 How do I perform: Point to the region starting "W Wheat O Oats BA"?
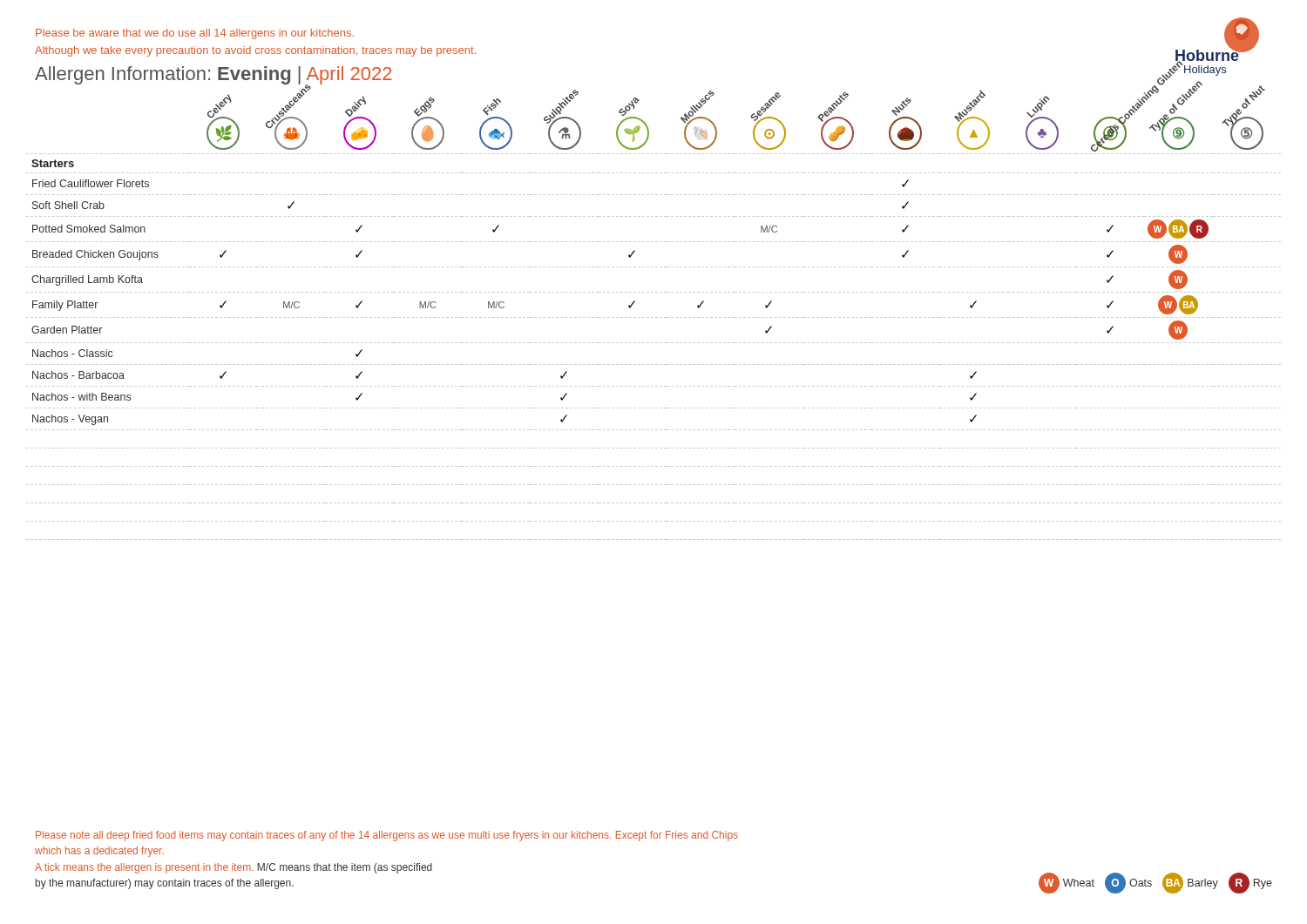(x=1155, y=883)
